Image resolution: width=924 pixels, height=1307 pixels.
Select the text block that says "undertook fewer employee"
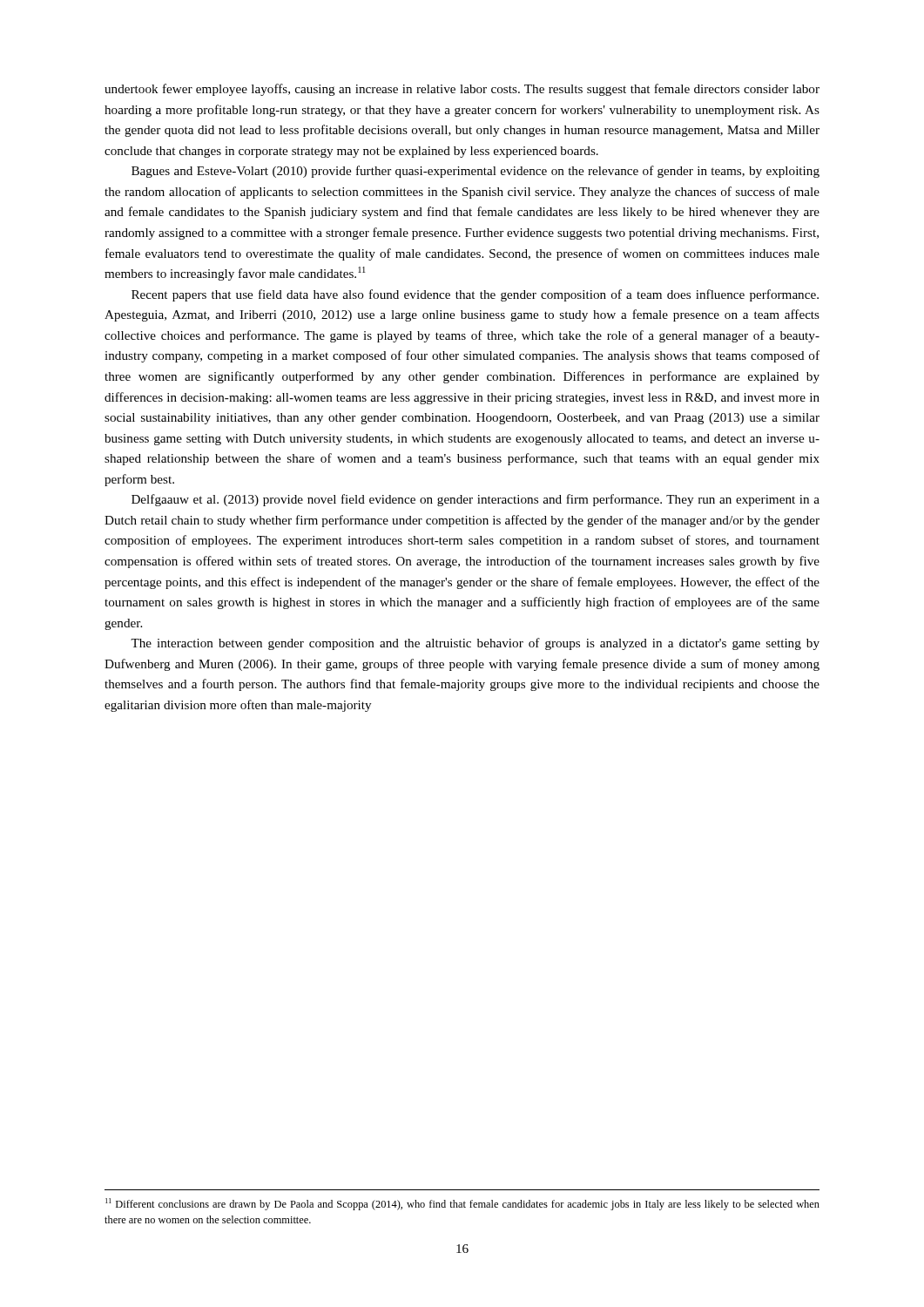[x=462, y=119]
